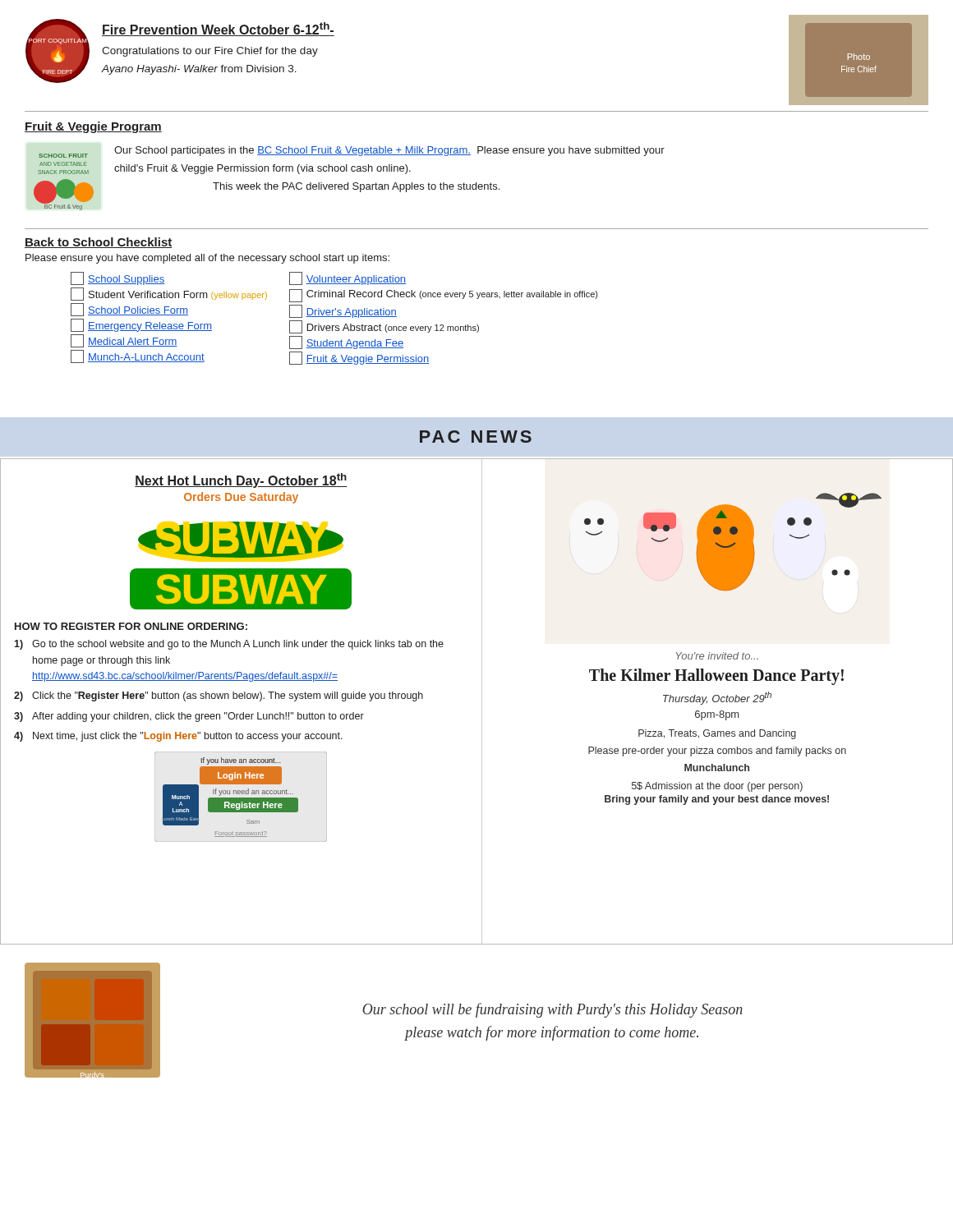Point to the block starting "Driver's Application"
Viewport: 953px width, 1232px height.
(343, 311)
